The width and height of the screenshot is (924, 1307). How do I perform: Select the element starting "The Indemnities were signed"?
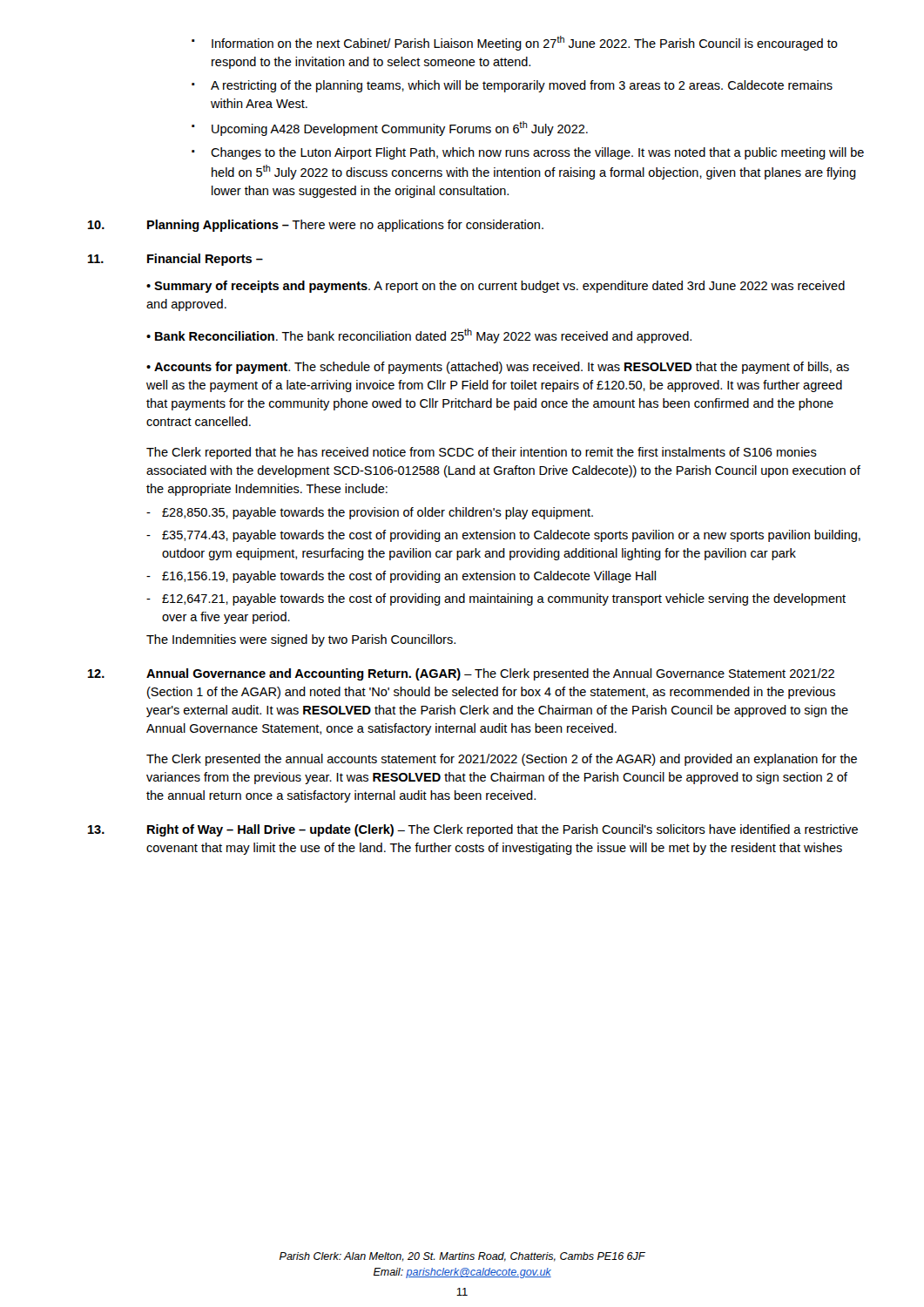point(301,639)
